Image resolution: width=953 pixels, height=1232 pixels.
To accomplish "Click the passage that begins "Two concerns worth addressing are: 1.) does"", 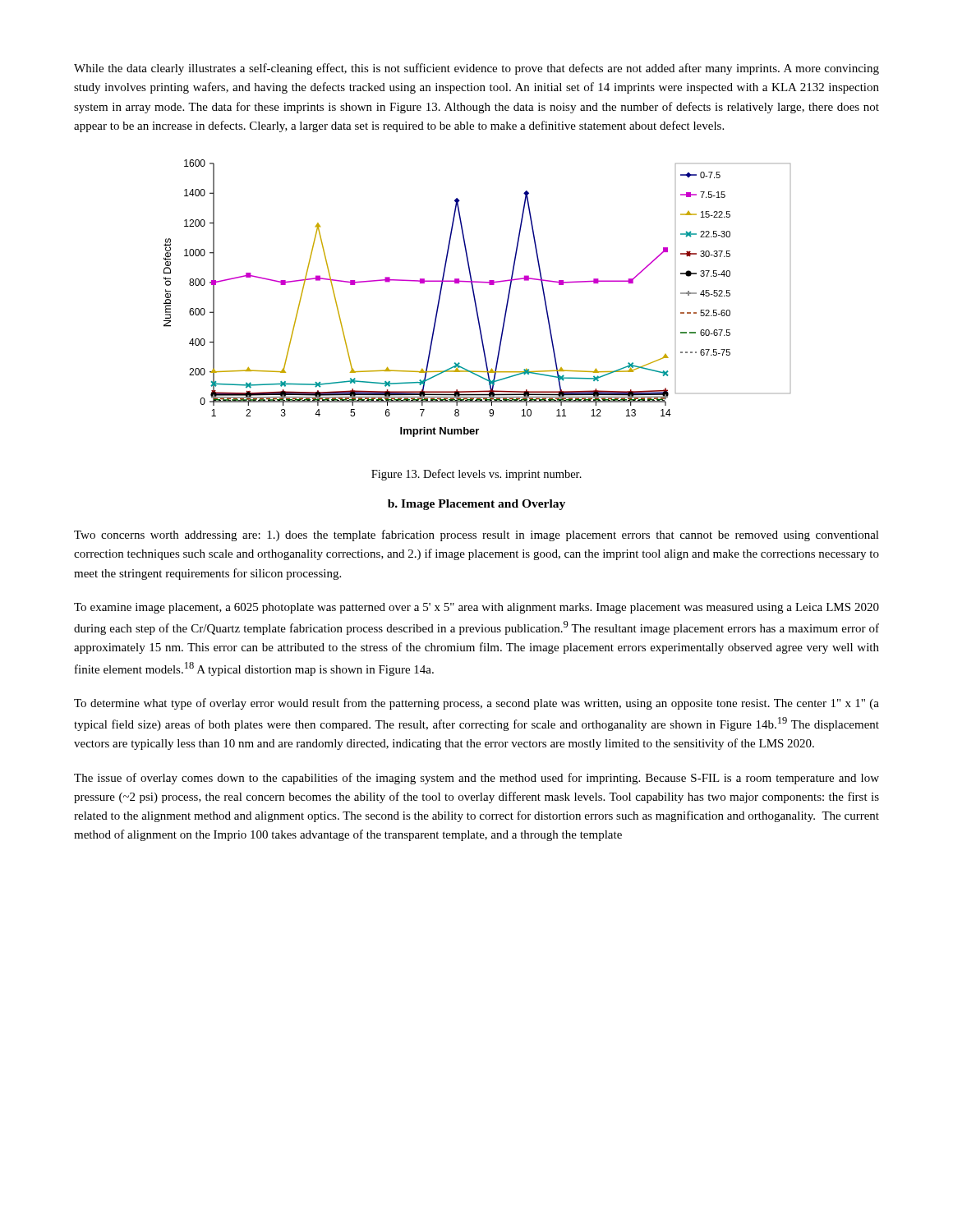I will click(476, 554).
